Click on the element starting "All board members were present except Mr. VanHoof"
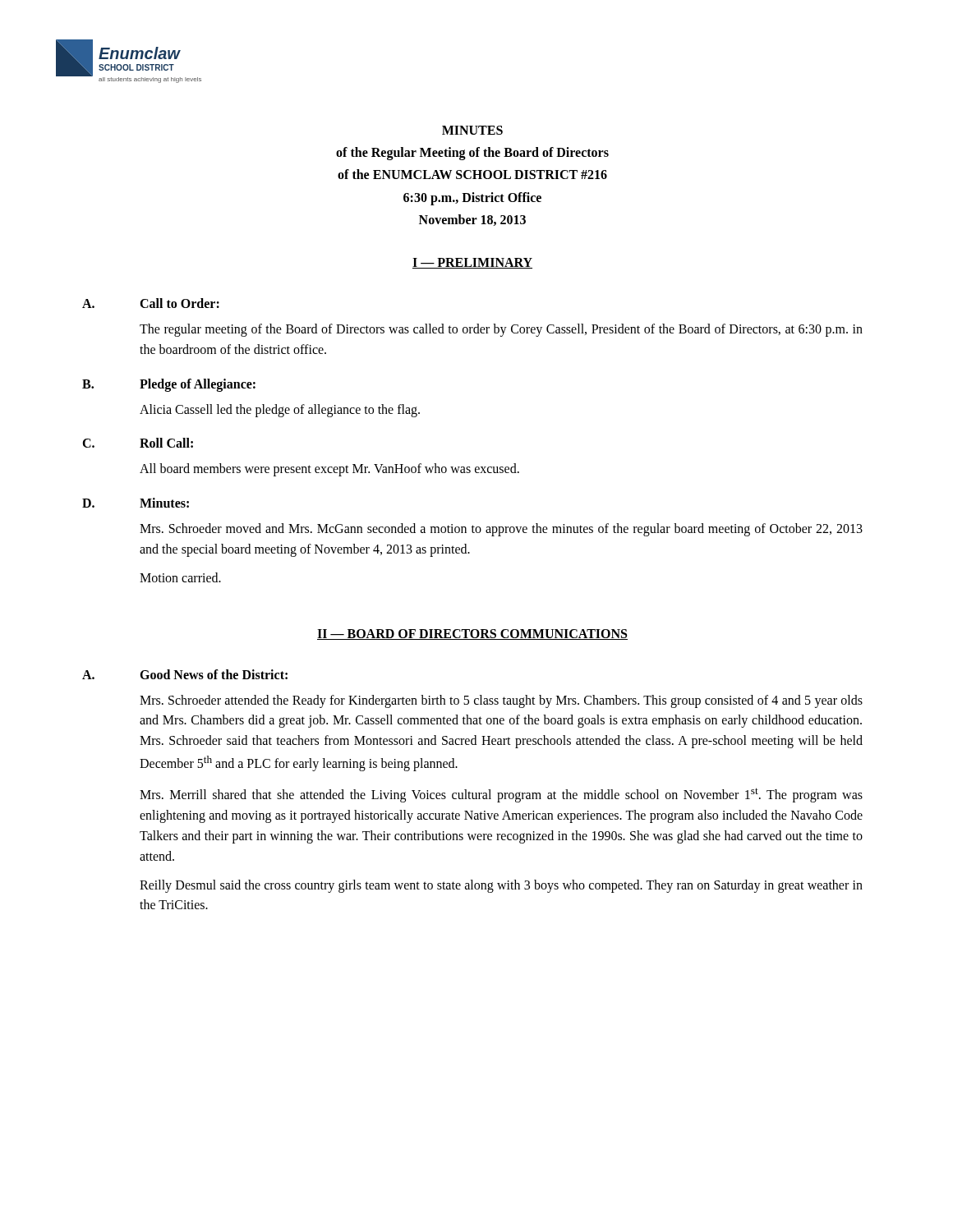This screenshot has width=953, height=1232. pyautogui.click(x=330, y=469)
